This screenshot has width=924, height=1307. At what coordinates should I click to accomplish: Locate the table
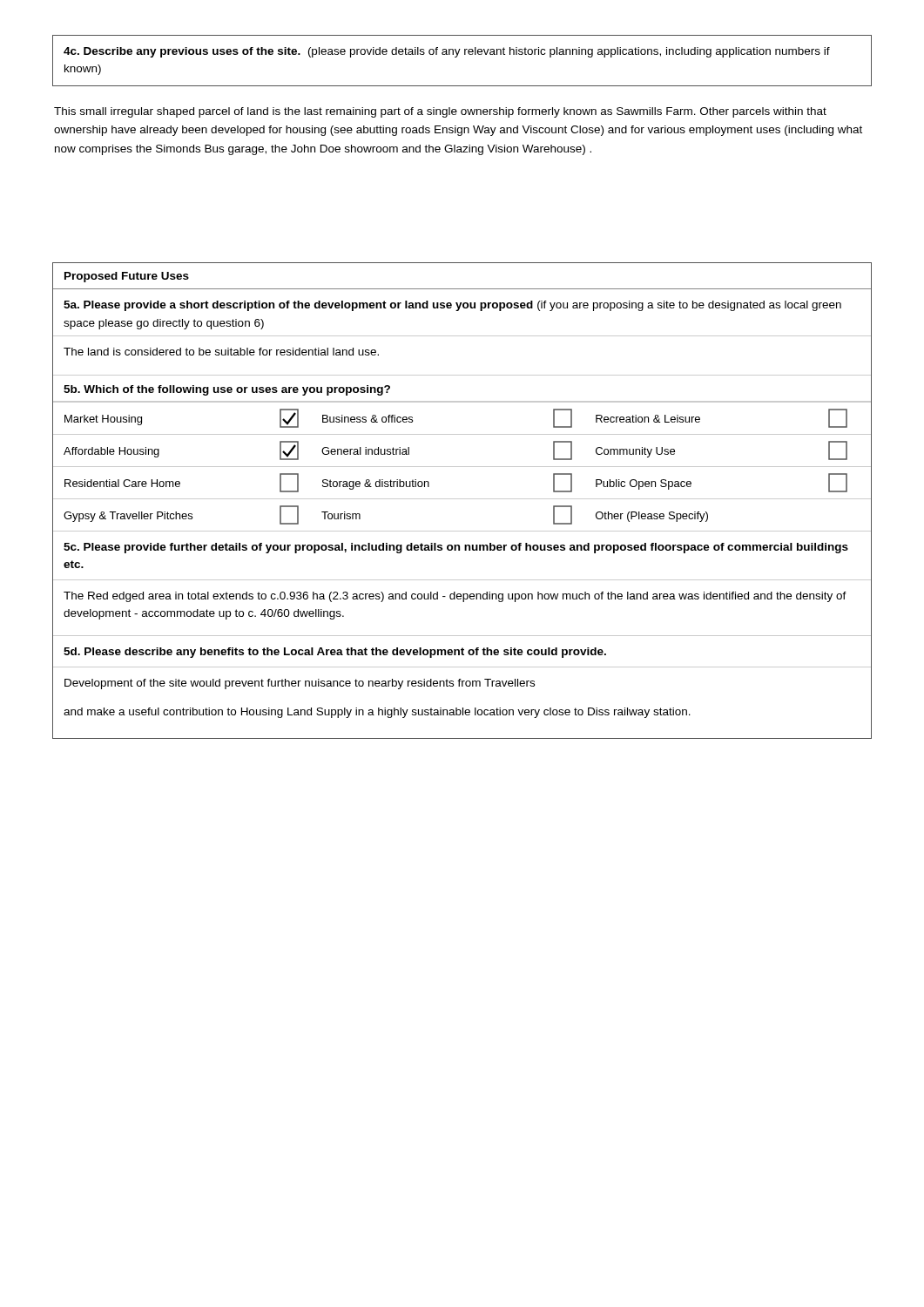coord(462,467)
